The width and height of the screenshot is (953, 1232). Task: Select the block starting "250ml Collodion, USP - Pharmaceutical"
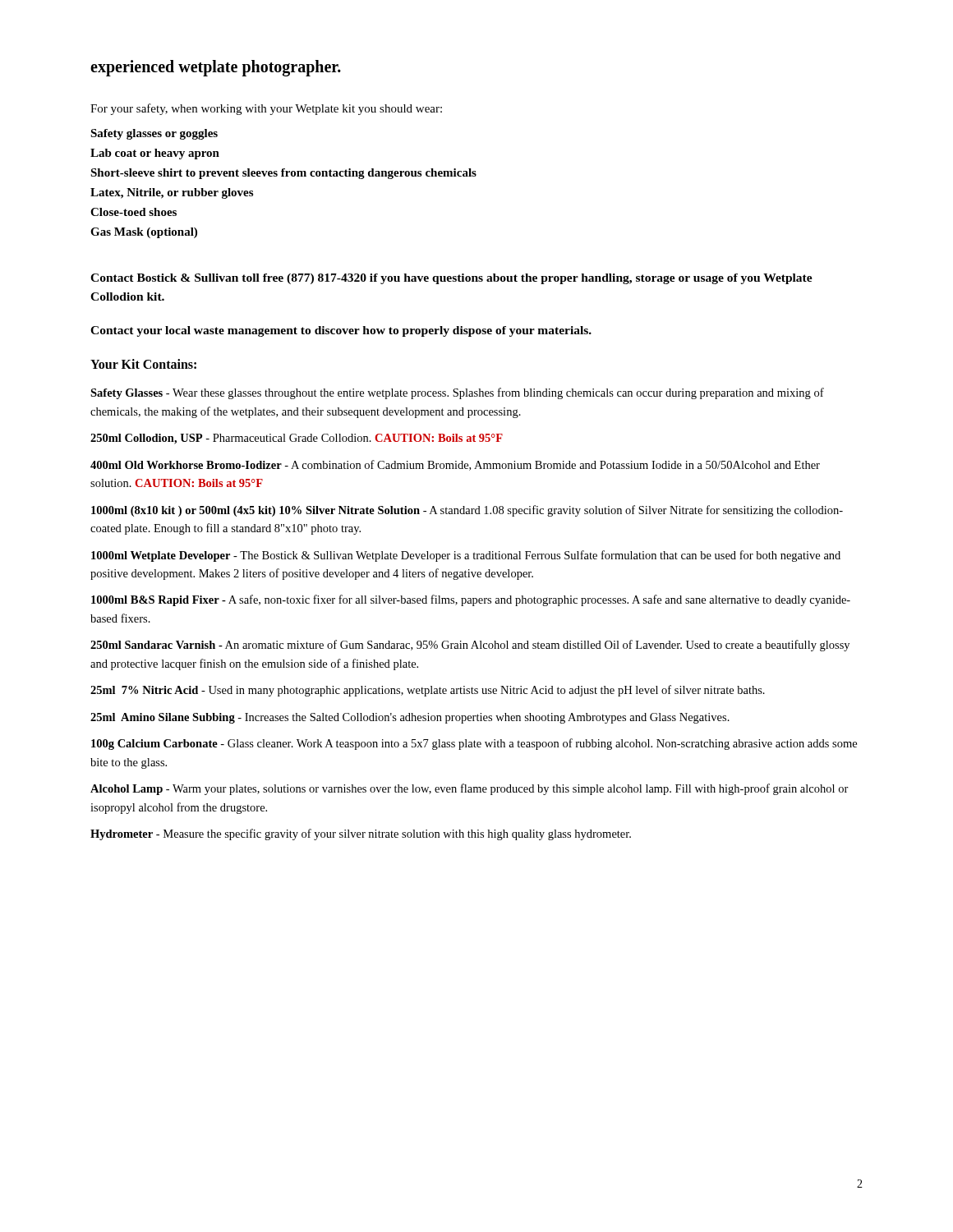(297, 438)
